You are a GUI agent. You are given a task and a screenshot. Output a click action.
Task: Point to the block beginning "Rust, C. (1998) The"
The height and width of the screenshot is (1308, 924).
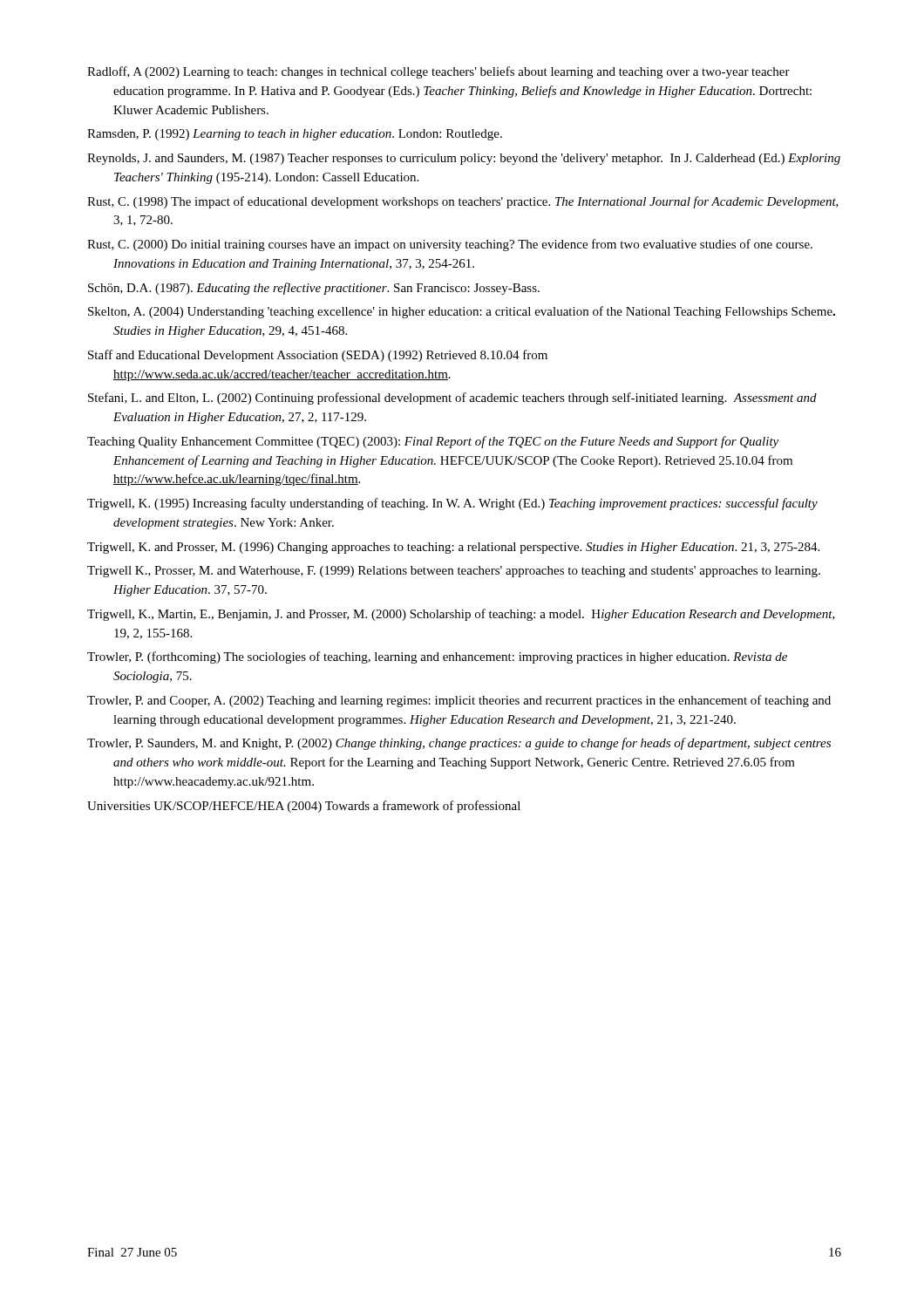463,210
